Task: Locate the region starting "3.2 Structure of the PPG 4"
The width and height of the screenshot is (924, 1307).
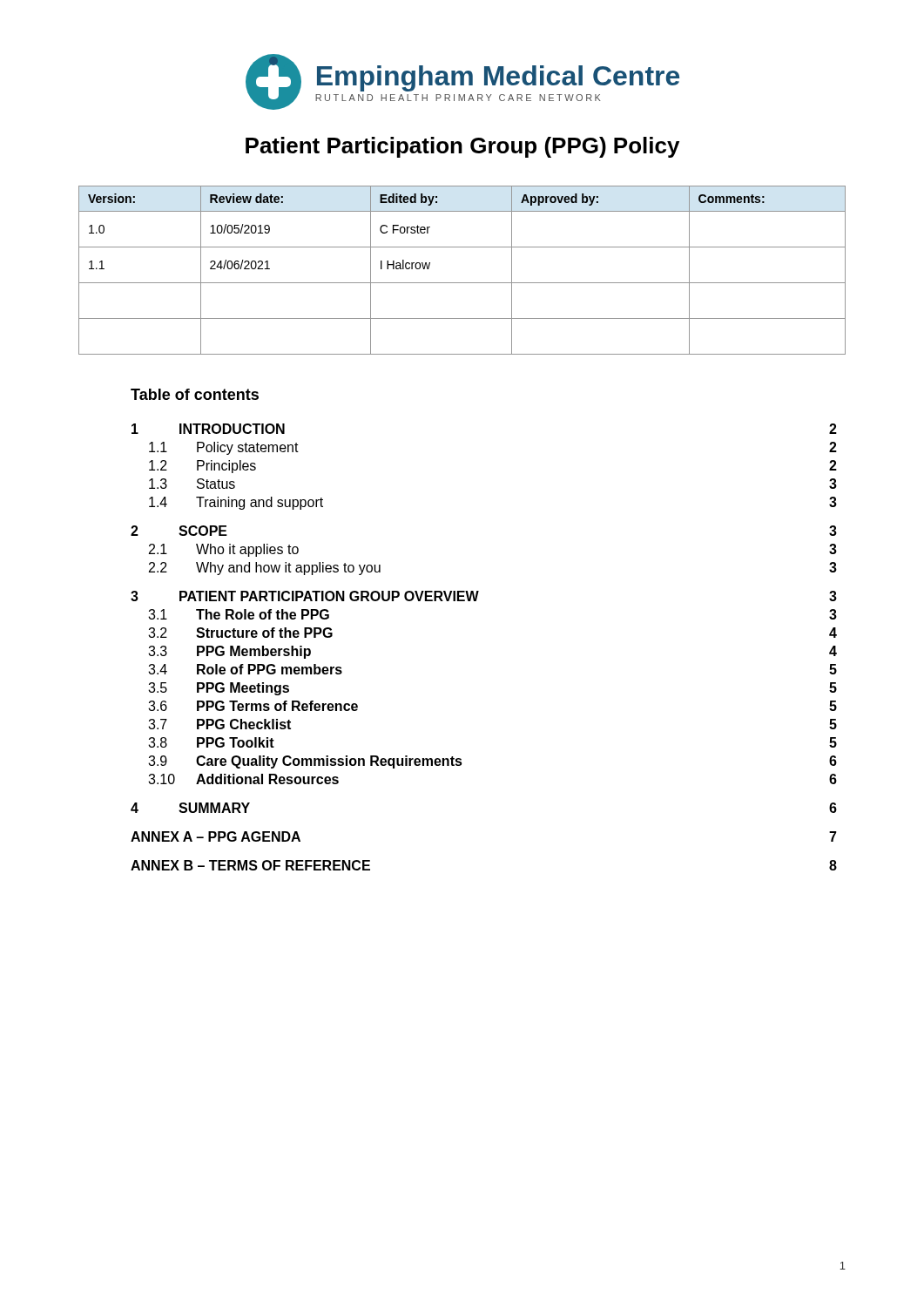Action: [269, 632]
